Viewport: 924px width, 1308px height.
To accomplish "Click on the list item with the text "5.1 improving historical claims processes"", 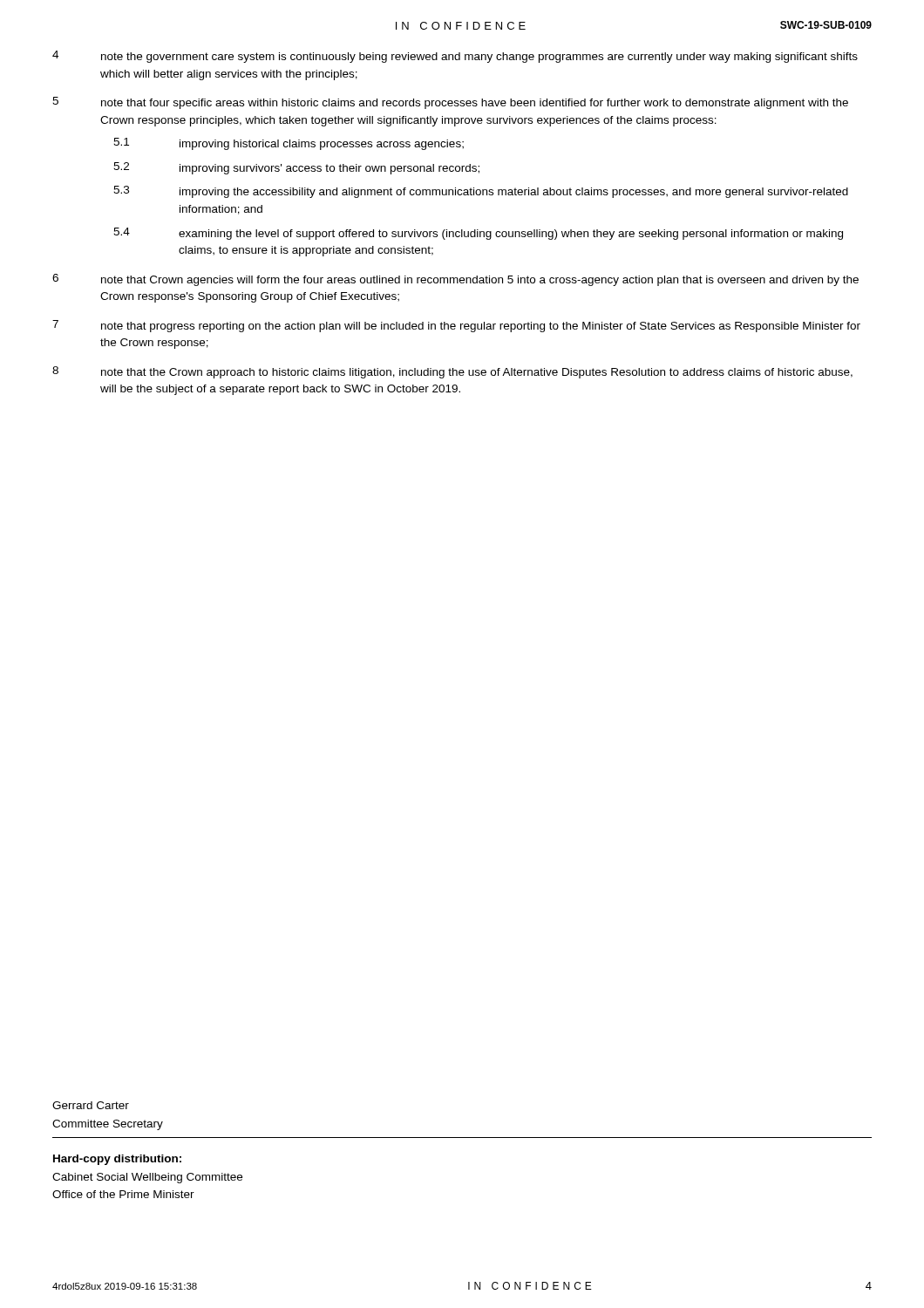I will point(289,144).
